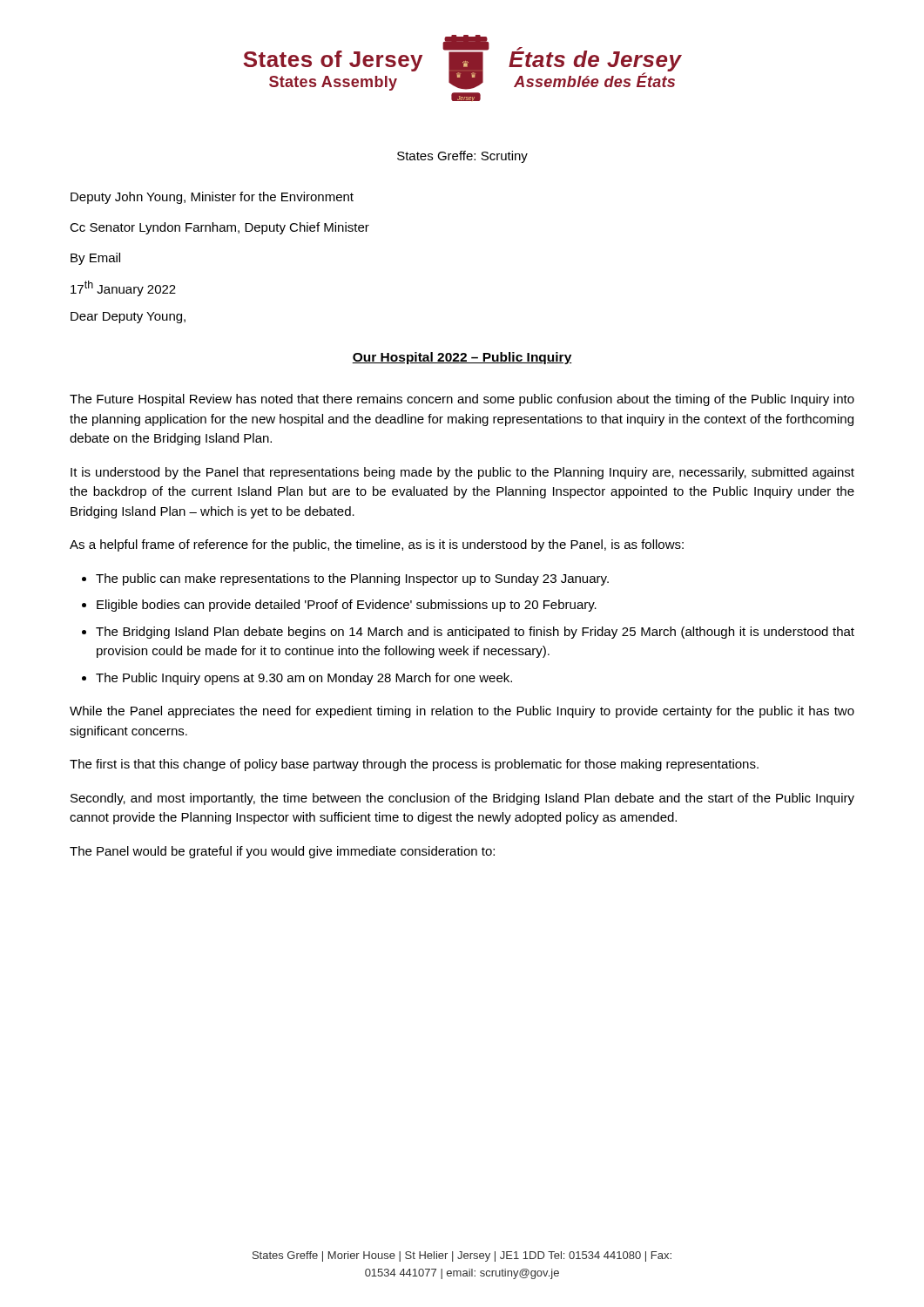The height and width of the screenshot is (1307, 924).
Task: Select the text with the text "Dear Deputy Young,"
Action: 128,316
